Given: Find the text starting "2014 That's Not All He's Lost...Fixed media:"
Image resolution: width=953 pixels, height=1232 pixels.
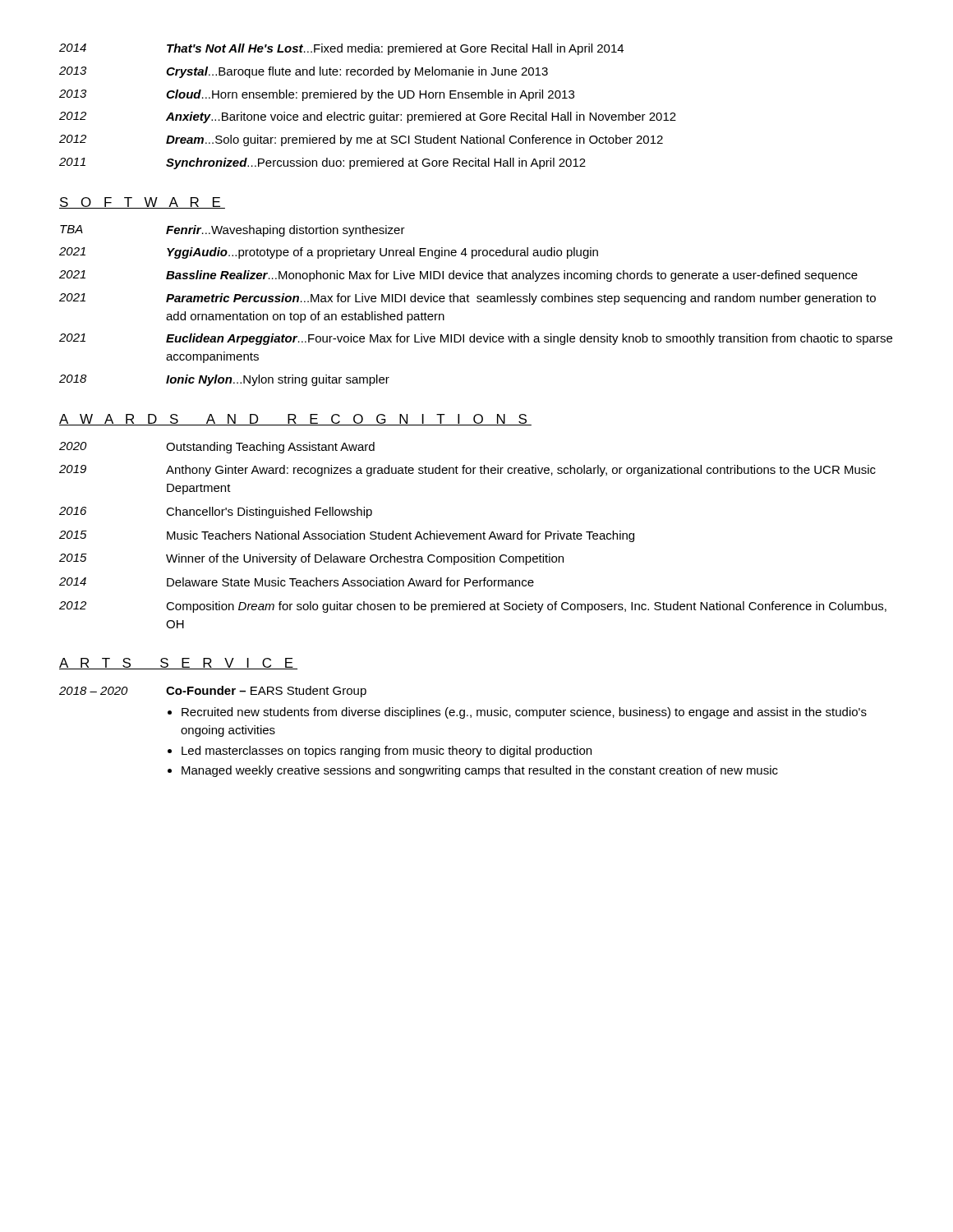Looking at the screenshot, I should pos(476,48).
